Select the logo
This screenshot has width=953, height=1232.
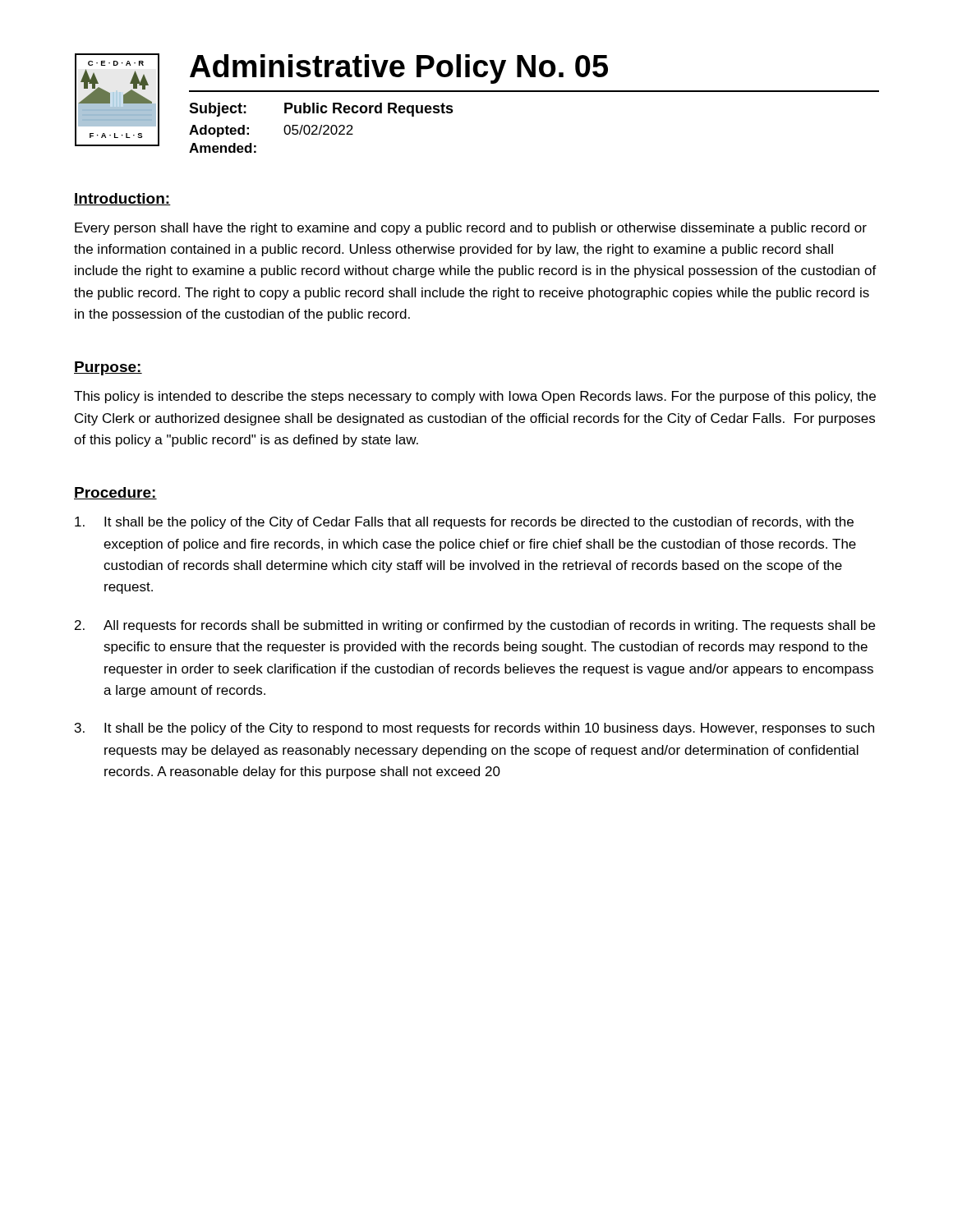pos(119,100)
